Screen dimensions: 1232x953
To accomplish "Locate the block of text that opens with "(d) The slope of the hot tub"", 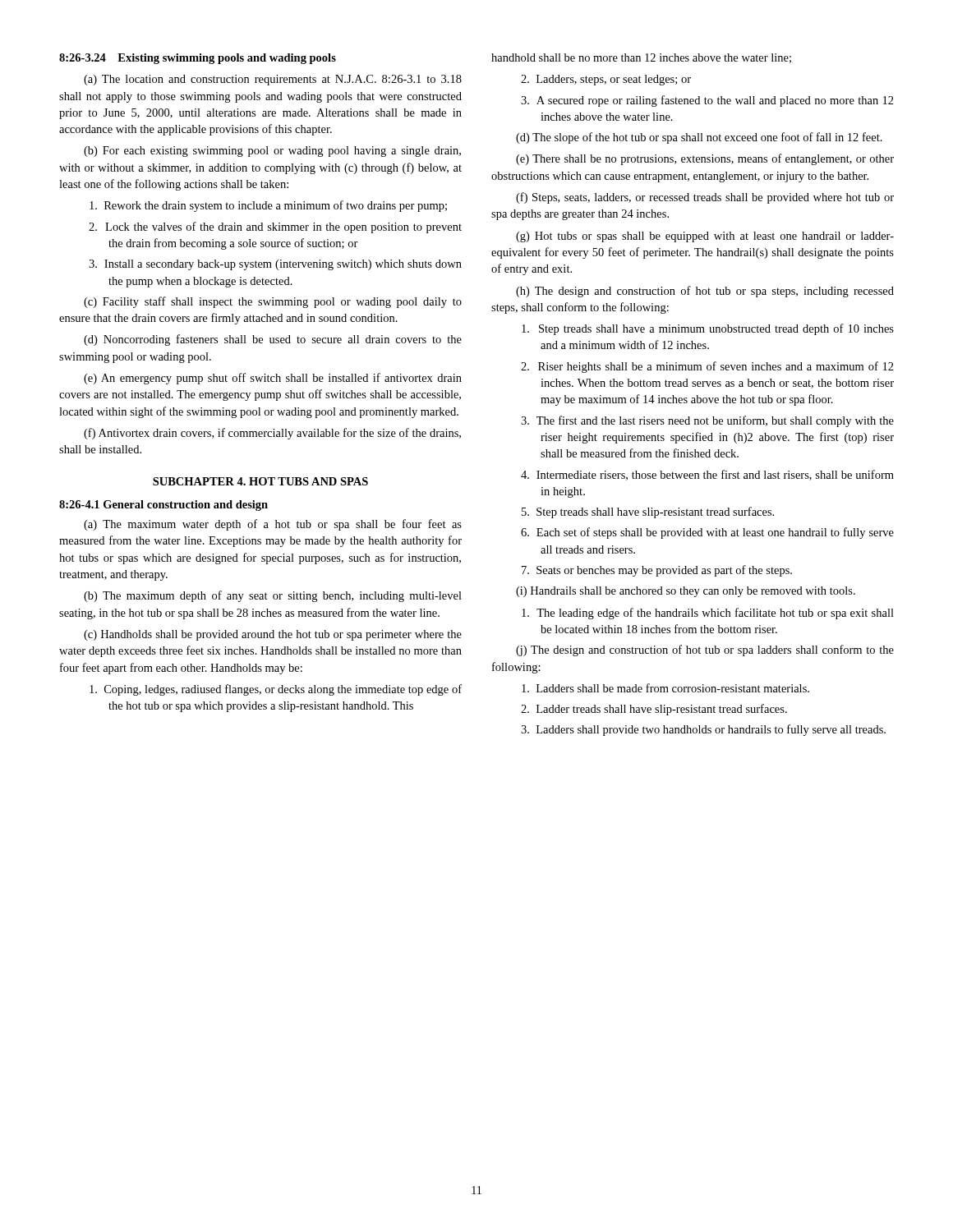I will [x=699, y=138].
